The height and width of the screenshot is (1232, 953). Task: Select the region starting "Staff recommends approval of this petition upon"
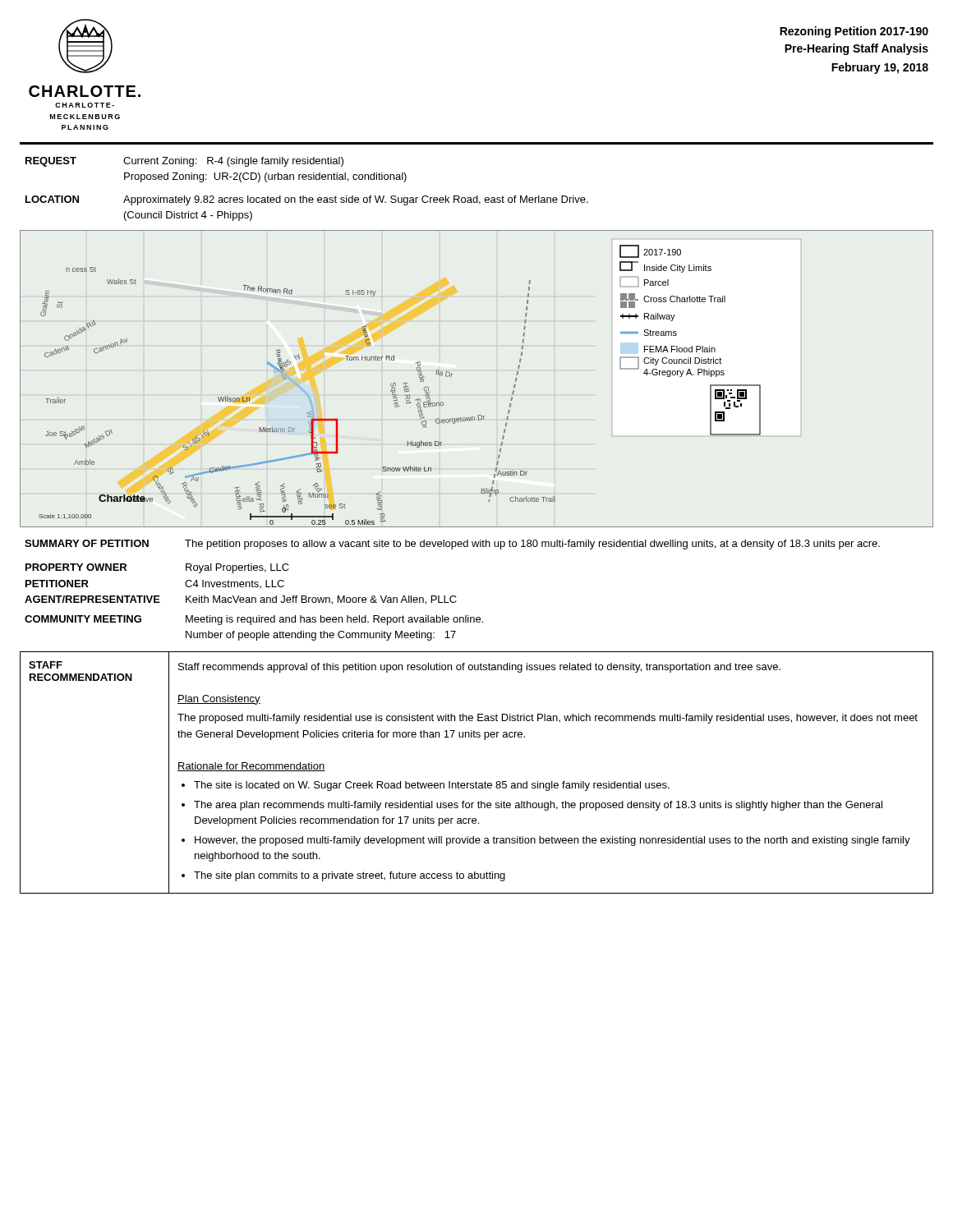click(x=551, y=771)
